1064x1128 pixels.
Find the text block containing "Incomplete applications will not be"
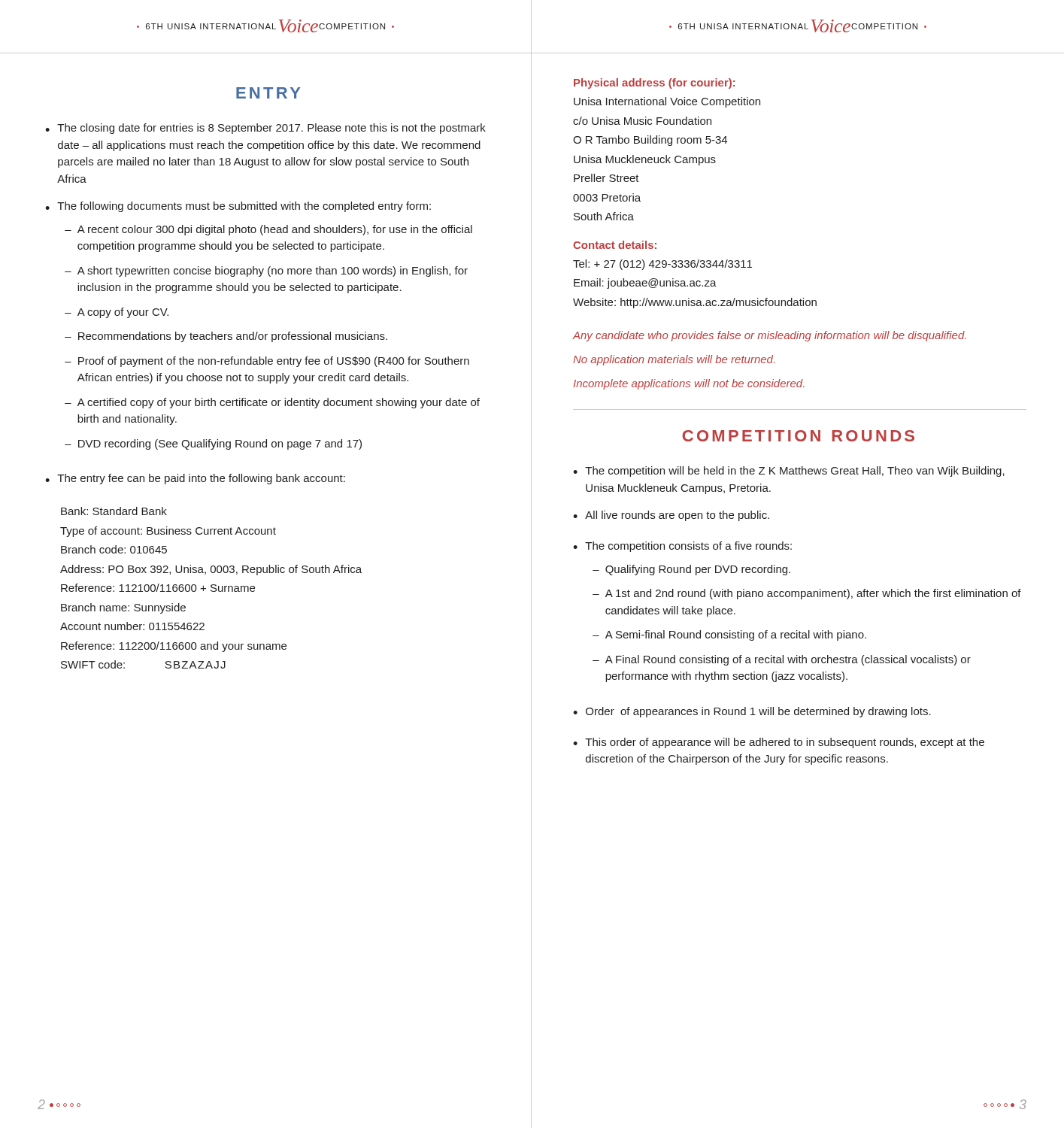click(689, 383)
